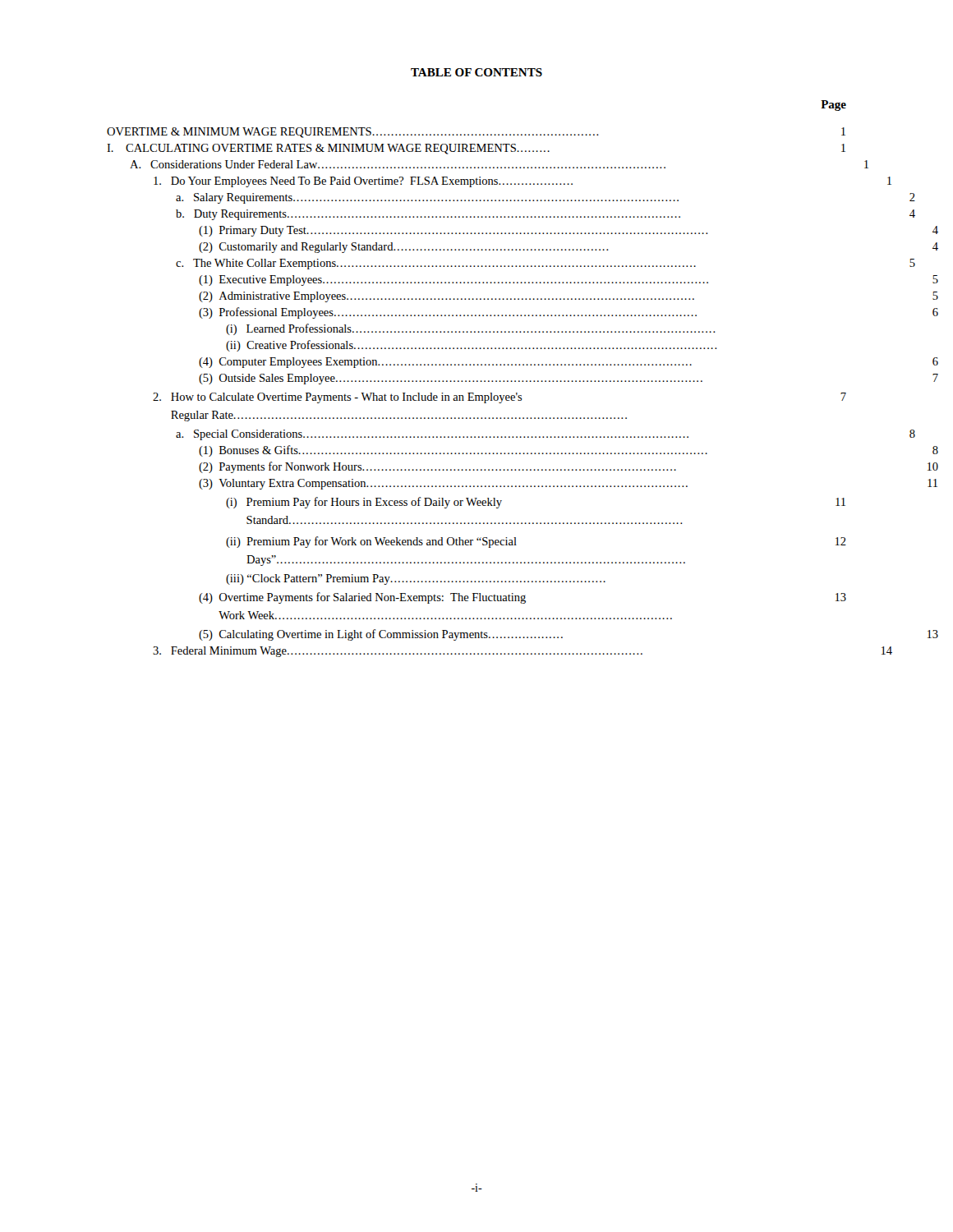Screen dimensions: 1232x953
Task: Where does it say "(iii) “Clock Pattern” Premium Pay"?
Action: click(589, 578)
